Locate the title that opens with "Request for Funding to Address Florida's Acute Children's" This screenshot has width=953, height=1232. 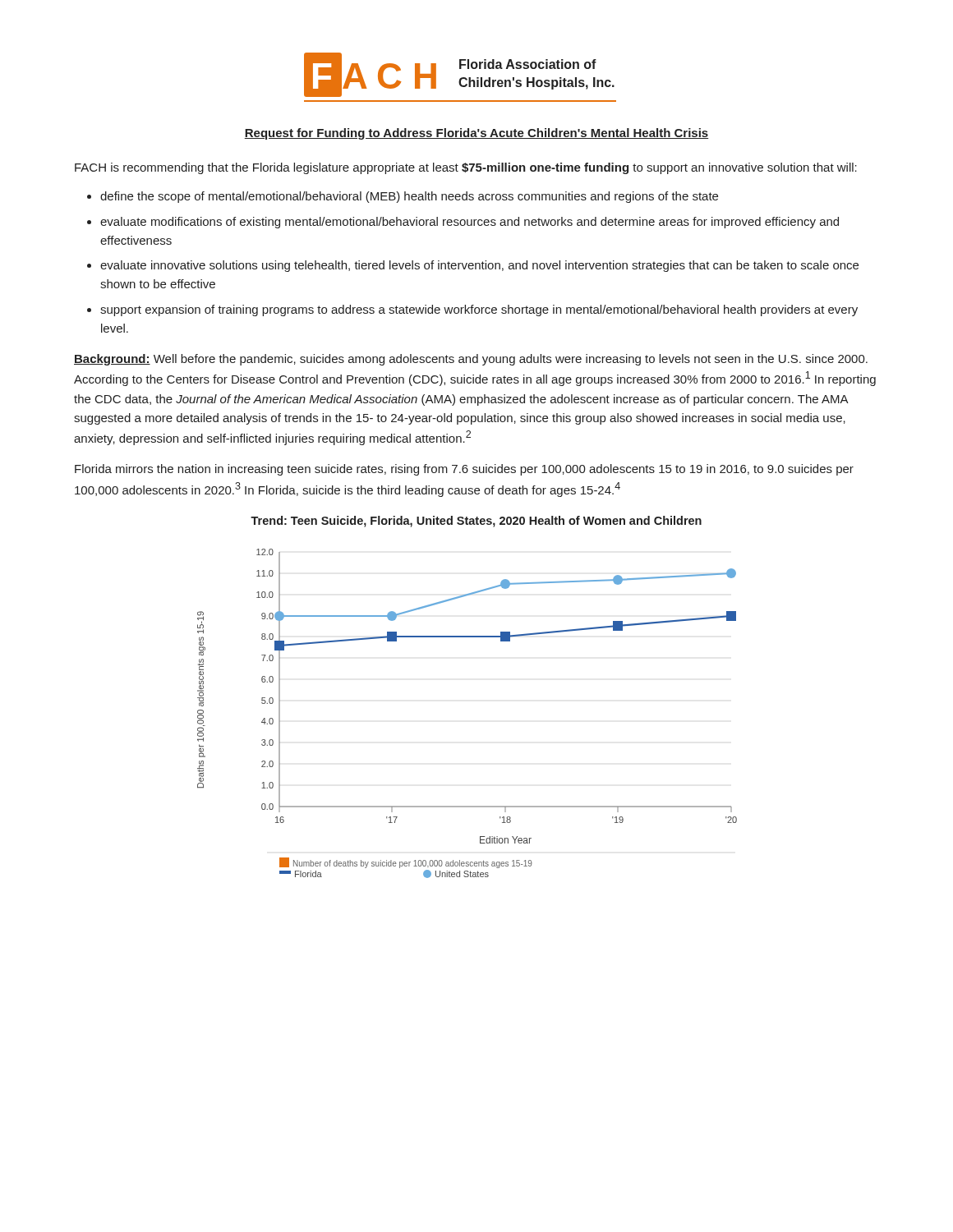point(476,133)
